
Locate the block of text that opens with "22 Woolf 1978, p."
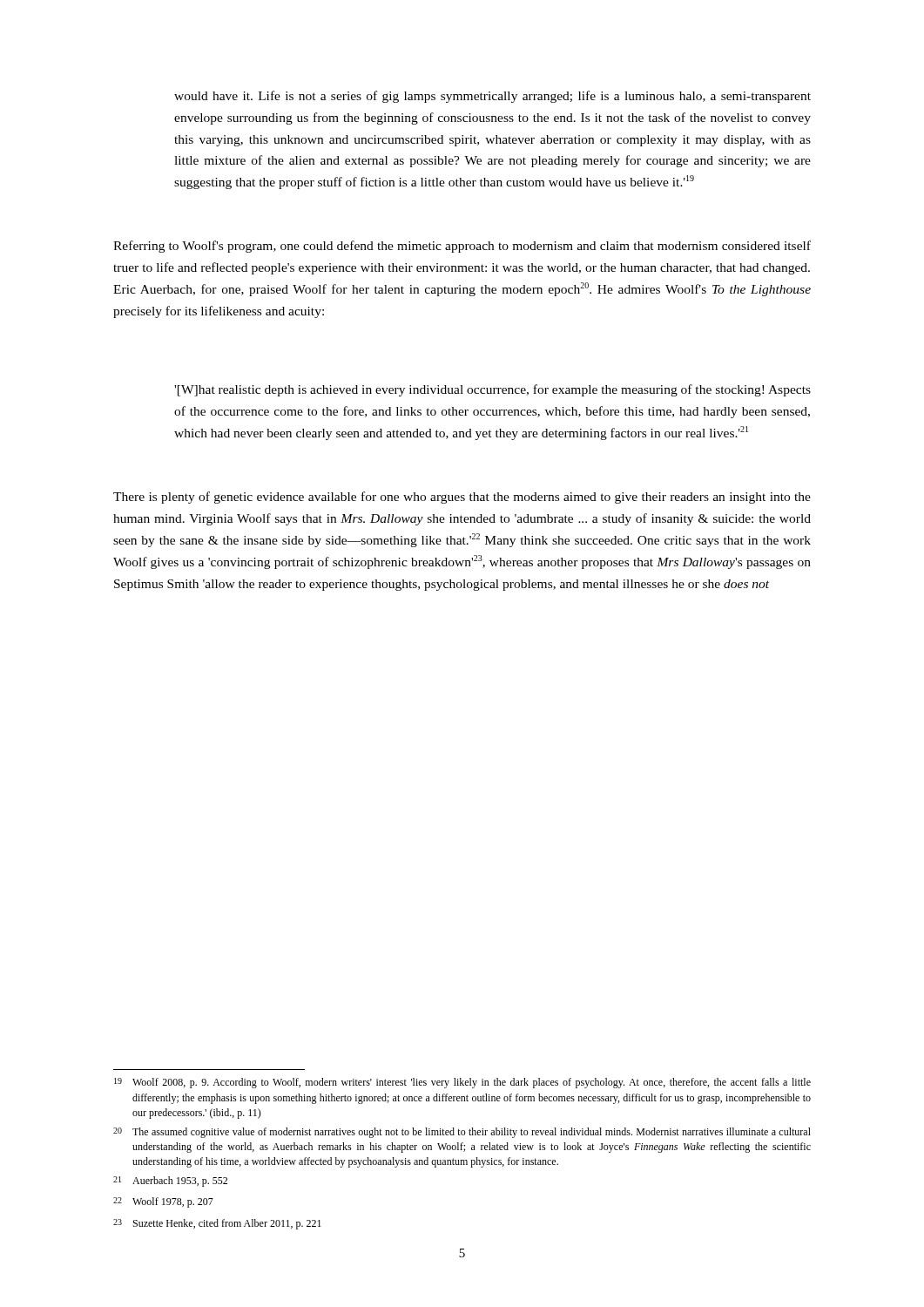click(x=163, y=1202)
